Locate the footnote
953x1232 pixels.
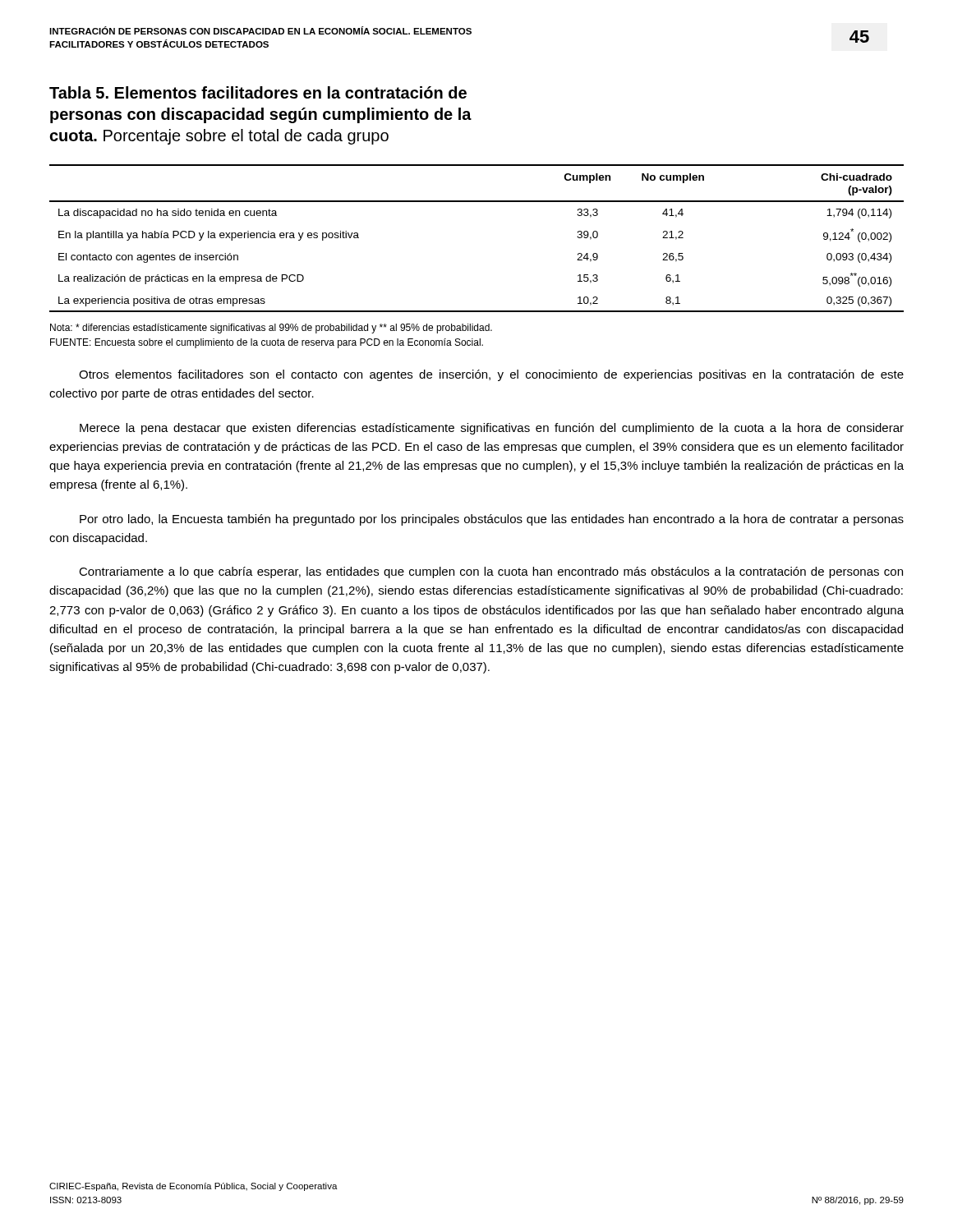[271, 335]
